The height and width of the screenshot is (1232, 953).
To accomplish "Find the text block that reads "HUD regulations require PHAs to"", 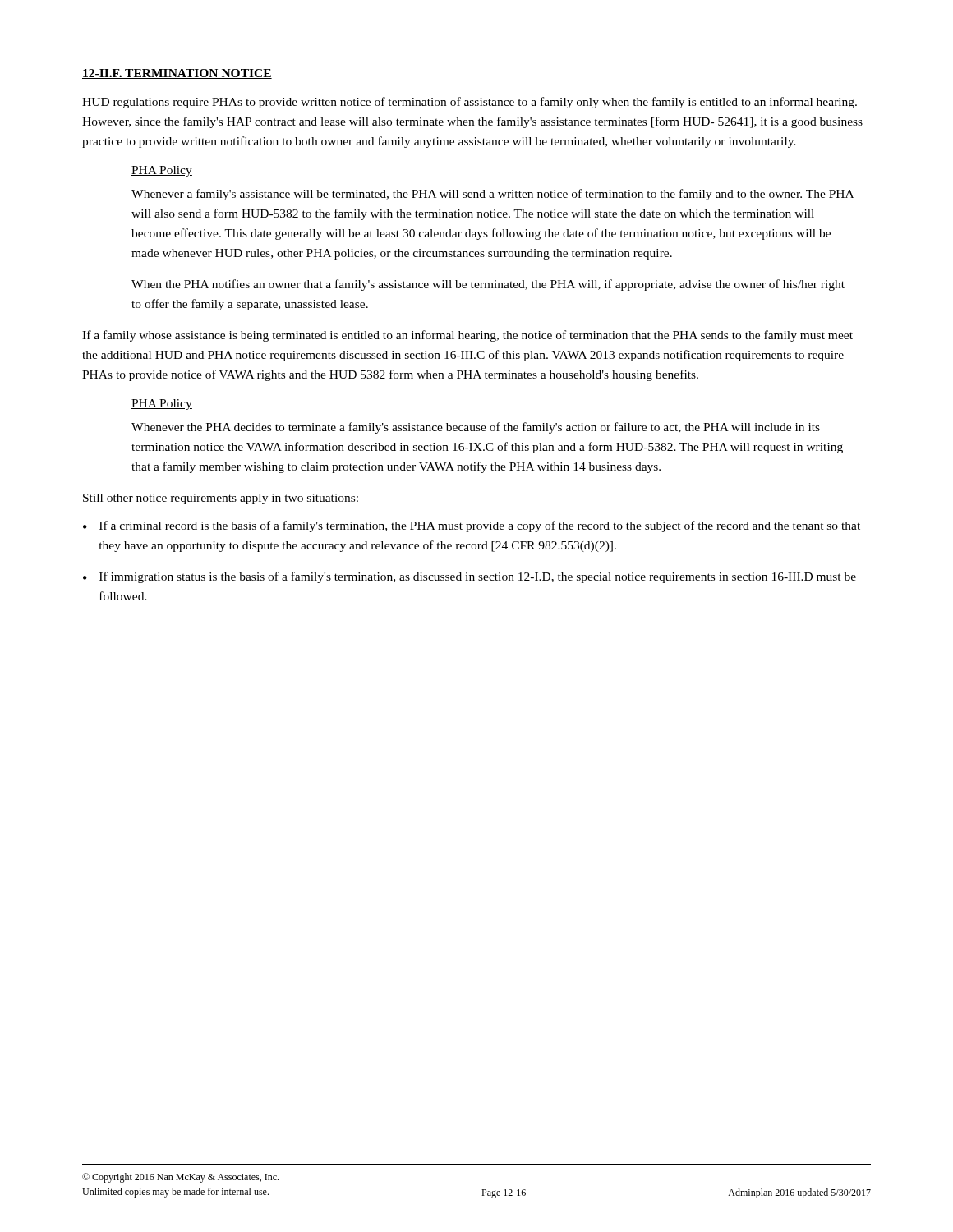I will tap(472, 121).
